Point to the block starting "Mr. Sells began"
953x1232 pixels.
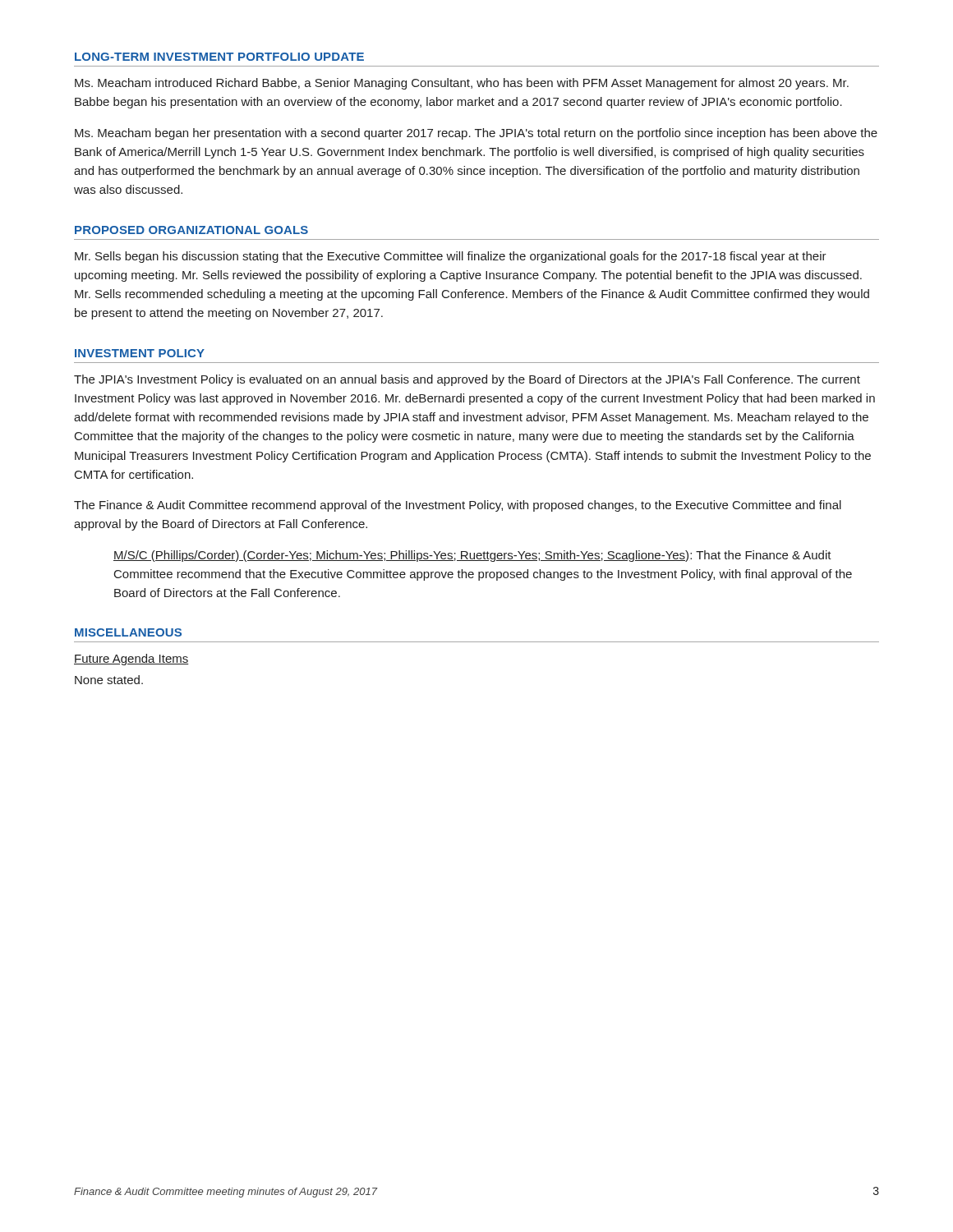point(472,284)
